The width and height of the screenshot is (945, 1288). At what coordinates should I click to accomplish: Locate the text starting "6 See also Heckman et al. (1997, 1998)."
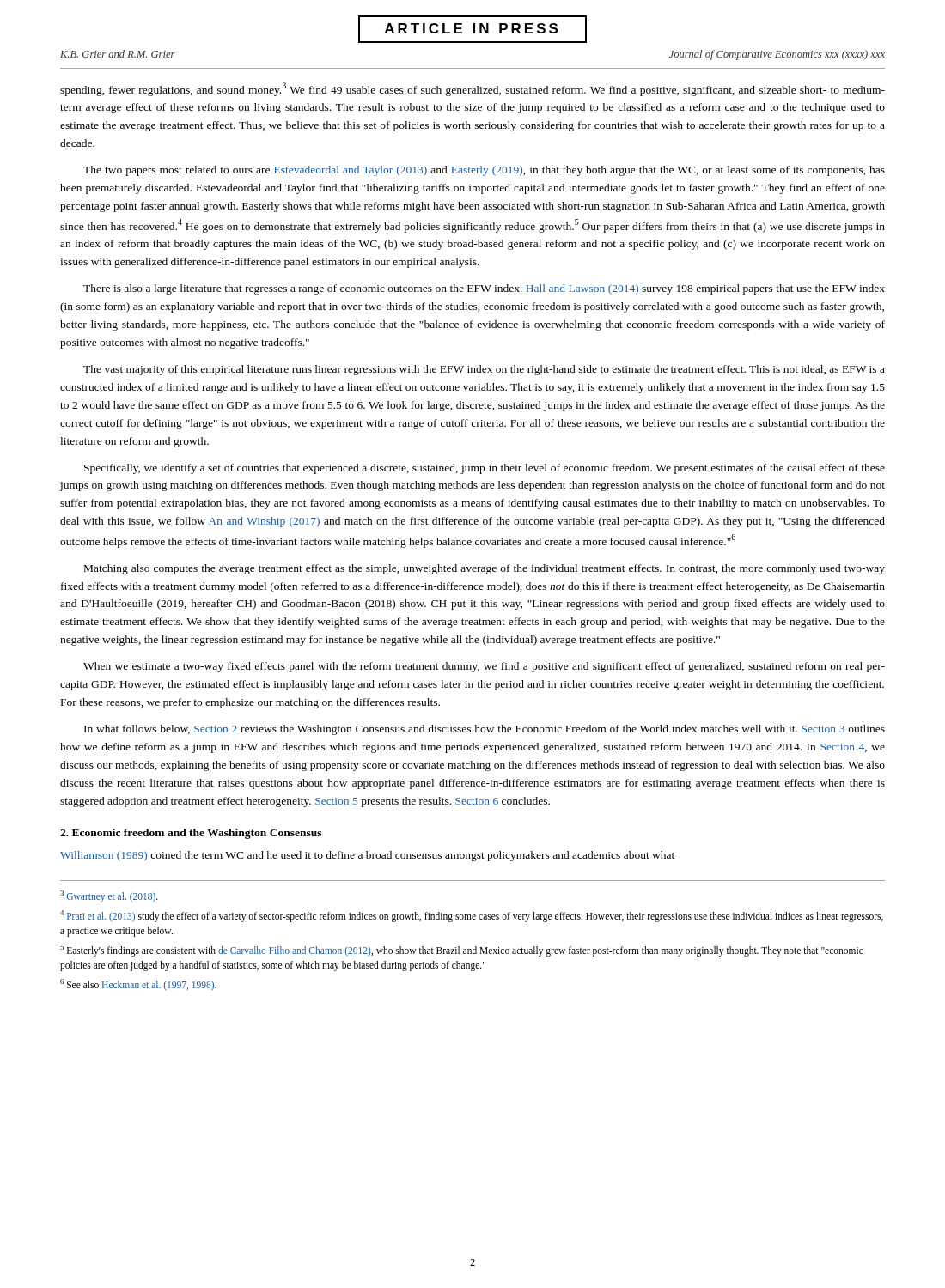[x=139, y=984]
